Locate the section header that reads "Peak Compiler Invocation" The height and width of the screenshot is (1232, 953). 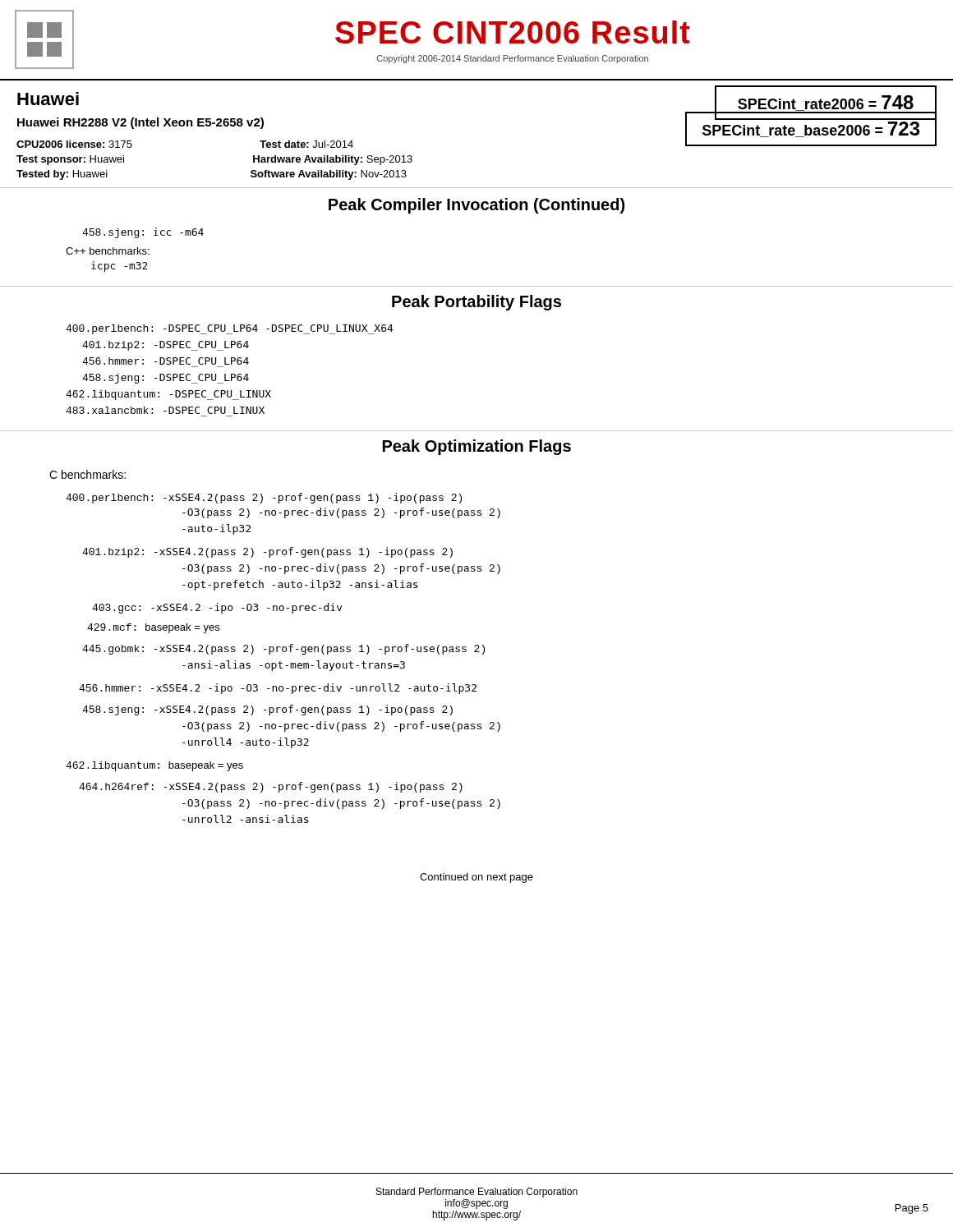tap(476, 205)
